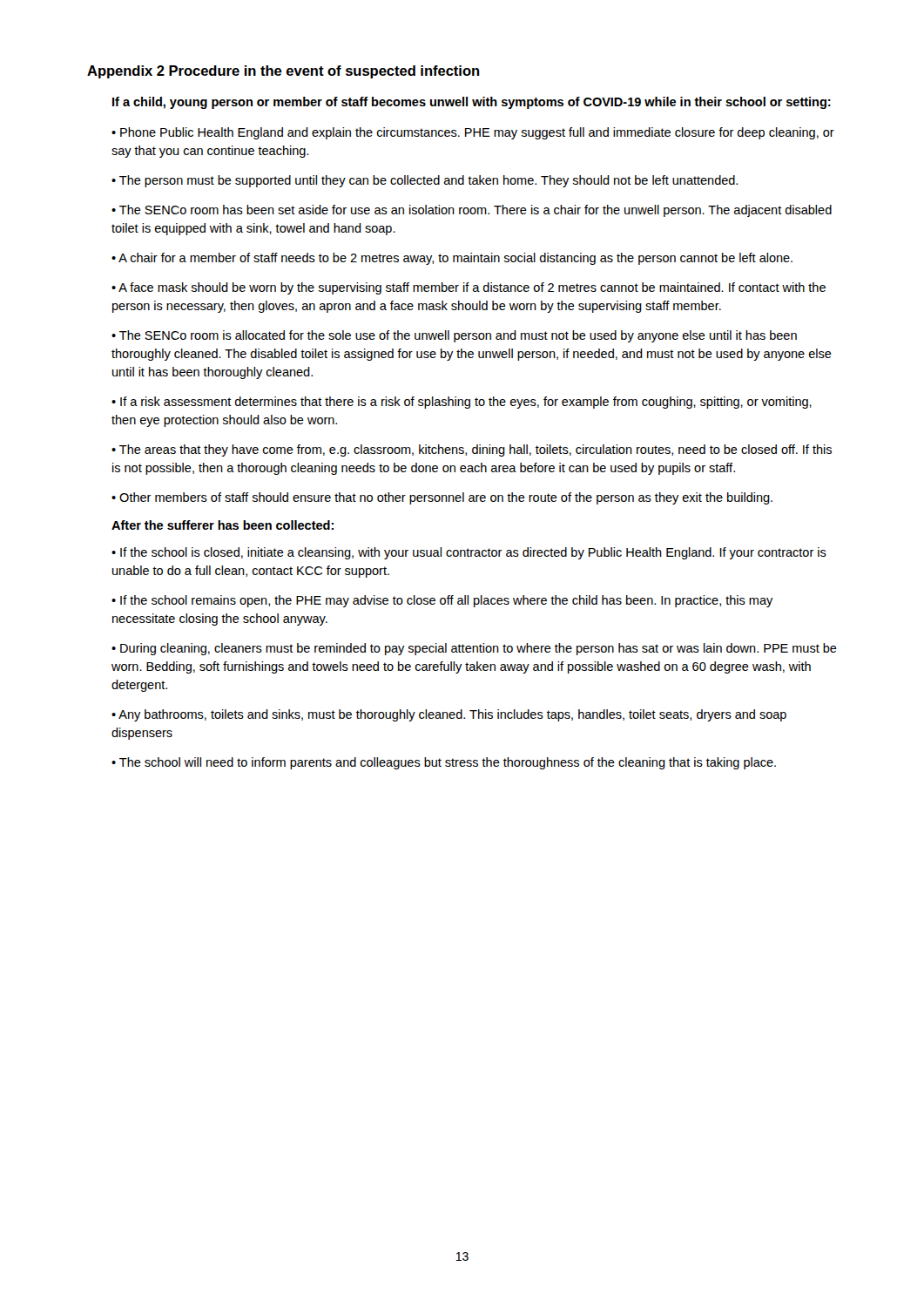Navigate to the text starting "• The person must be supported"

(x=474, y=181)
